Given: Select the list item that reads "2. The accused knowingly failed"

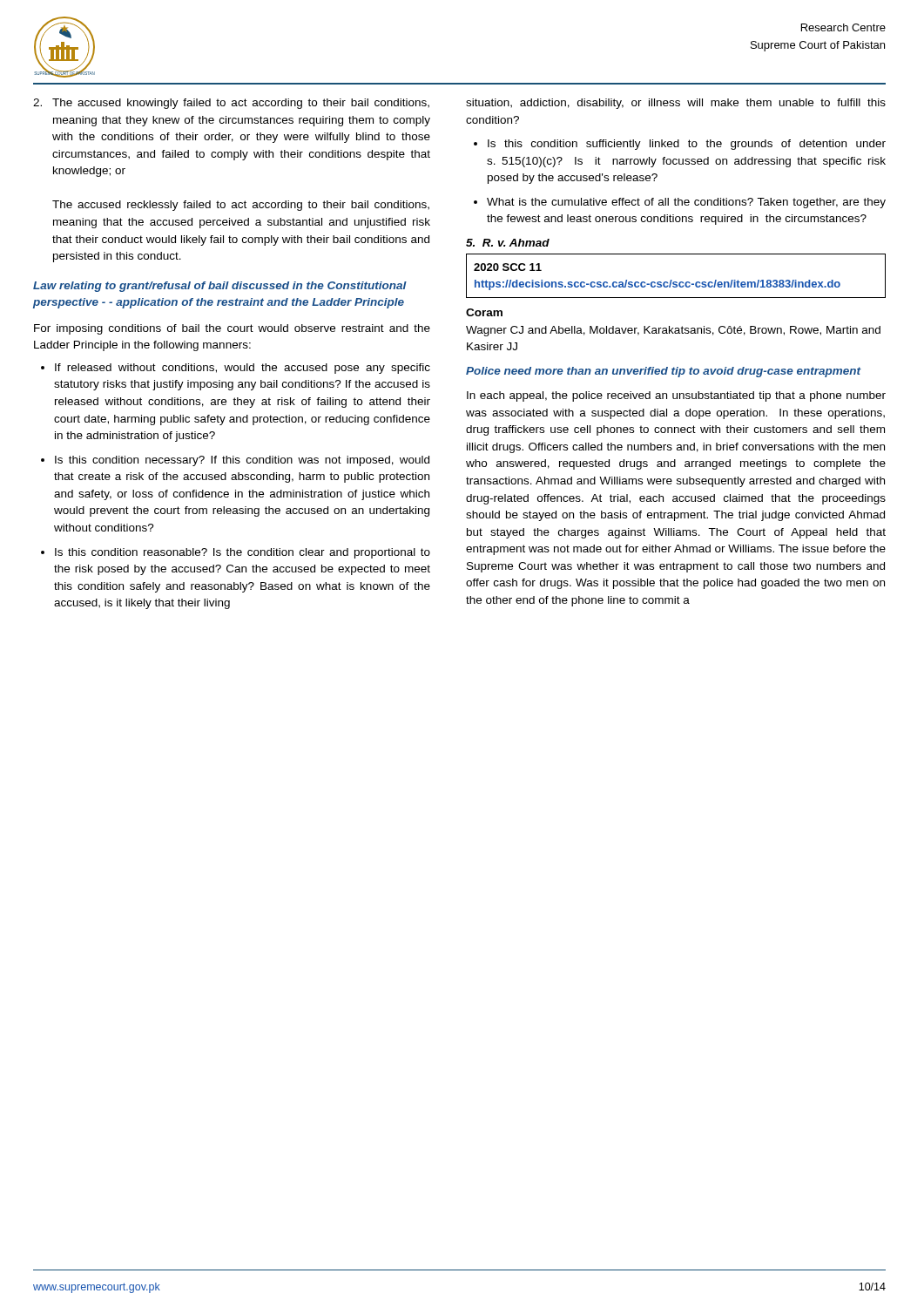Looking at the screenshot, I should [x=231, y=104].
